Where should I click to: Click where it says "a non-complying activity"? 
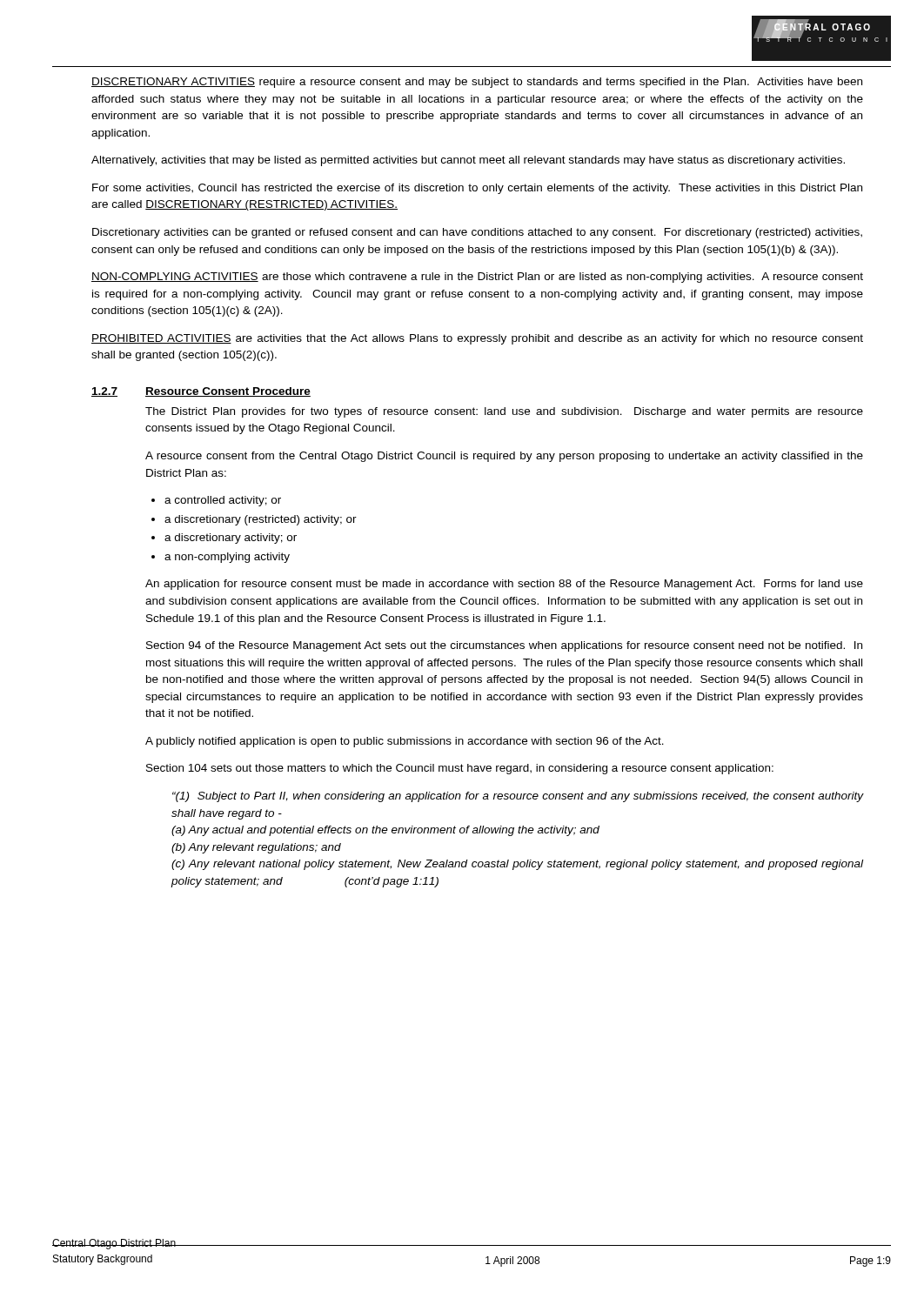coord(227,556)
